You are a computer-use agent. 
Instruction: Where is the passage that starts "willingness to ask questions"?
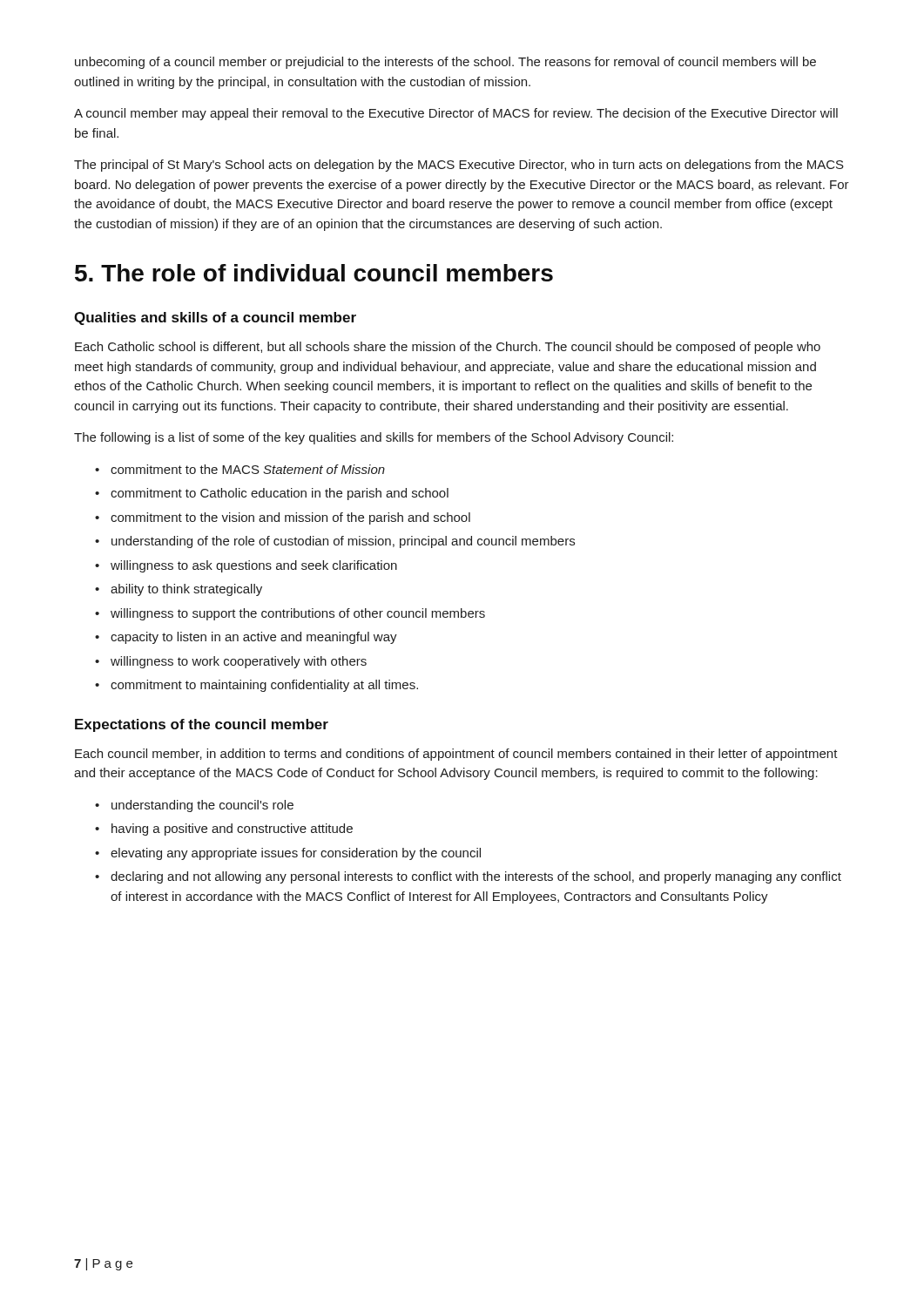(x=254, y=565)
